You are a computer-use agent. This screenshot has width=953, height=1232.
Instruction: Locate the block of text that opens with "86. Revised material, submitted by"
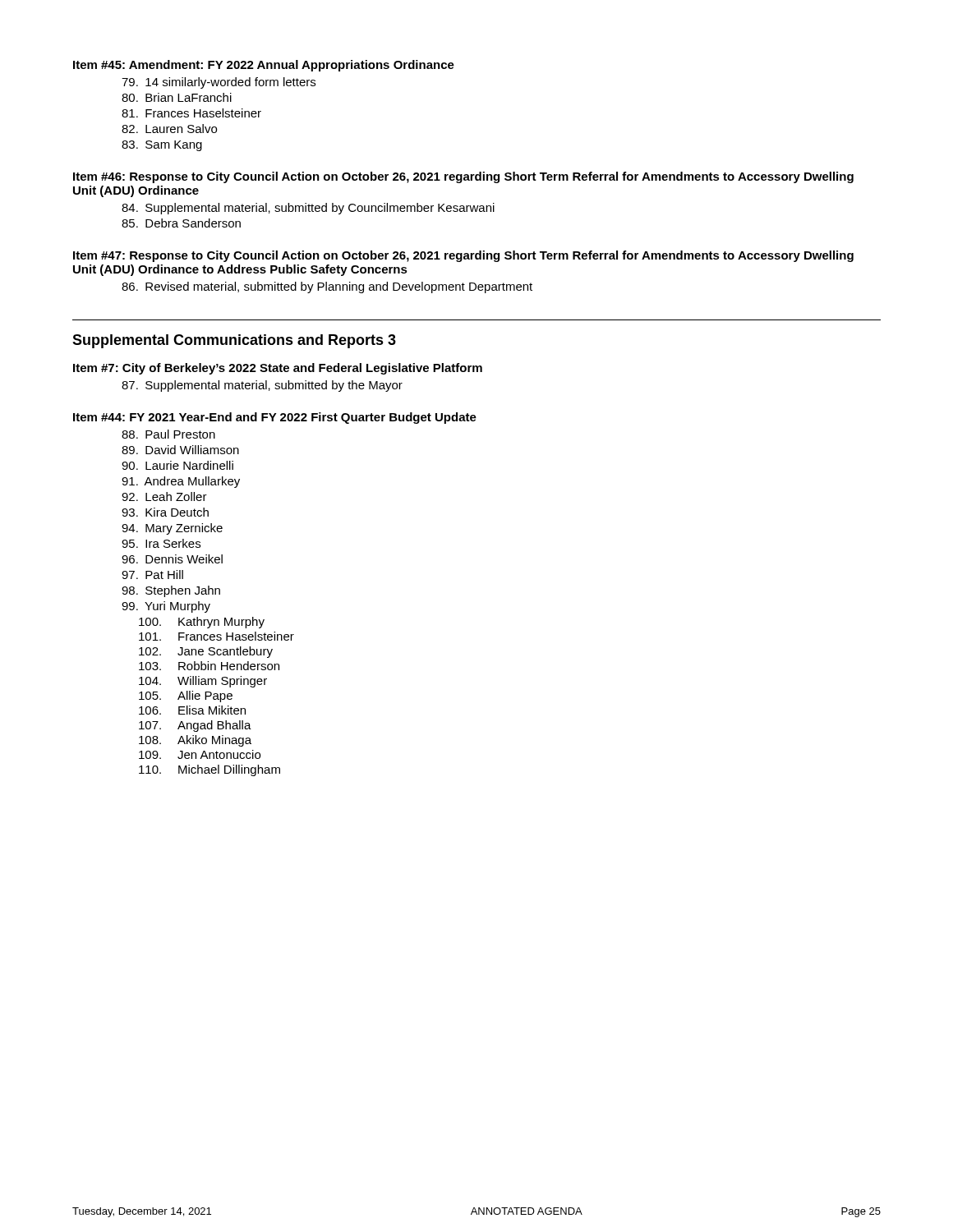pos(327,286)
